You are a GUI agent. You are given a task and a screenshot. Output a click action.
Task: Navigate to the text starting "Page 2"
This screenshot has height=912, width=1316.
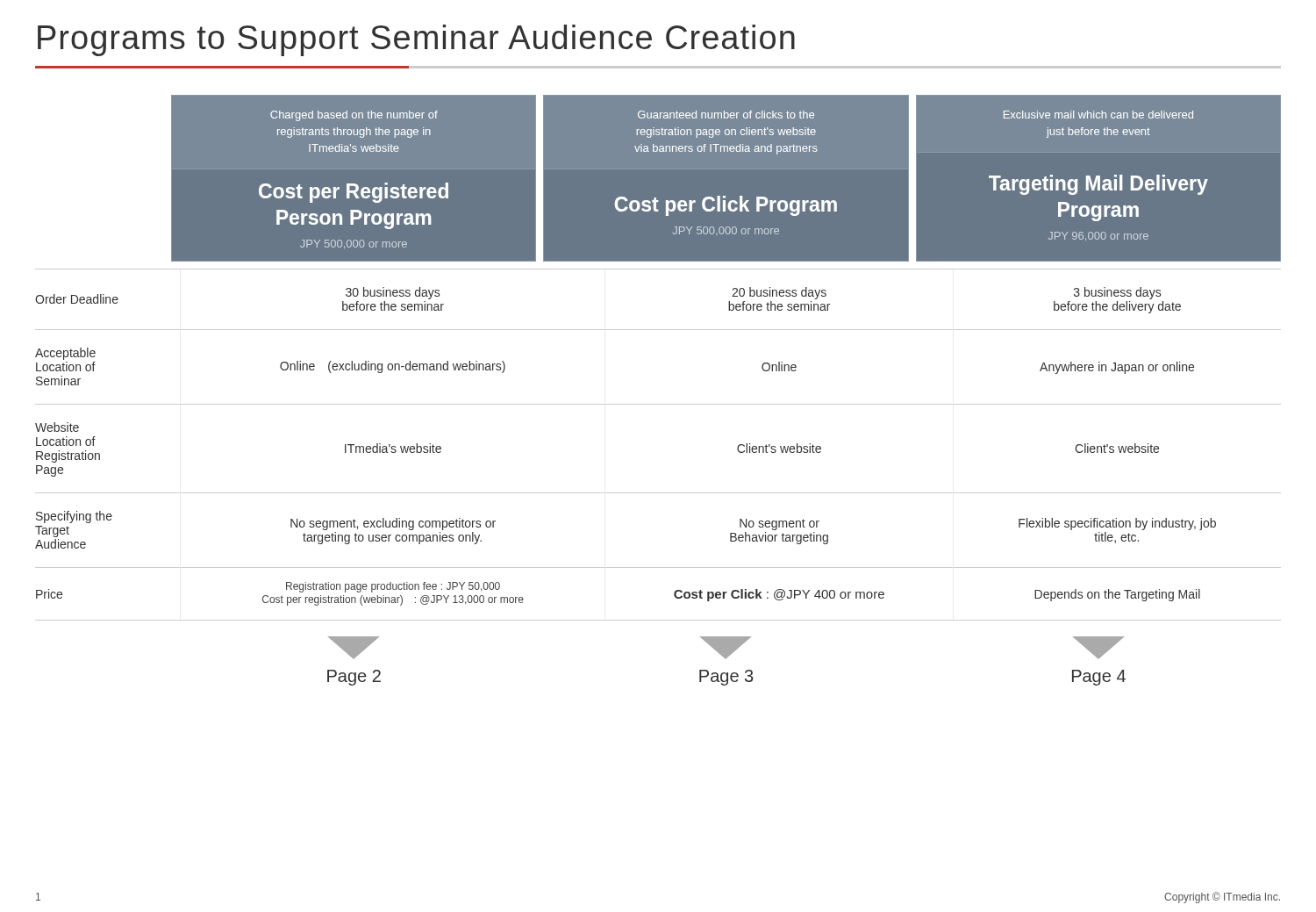pos(354,661)
